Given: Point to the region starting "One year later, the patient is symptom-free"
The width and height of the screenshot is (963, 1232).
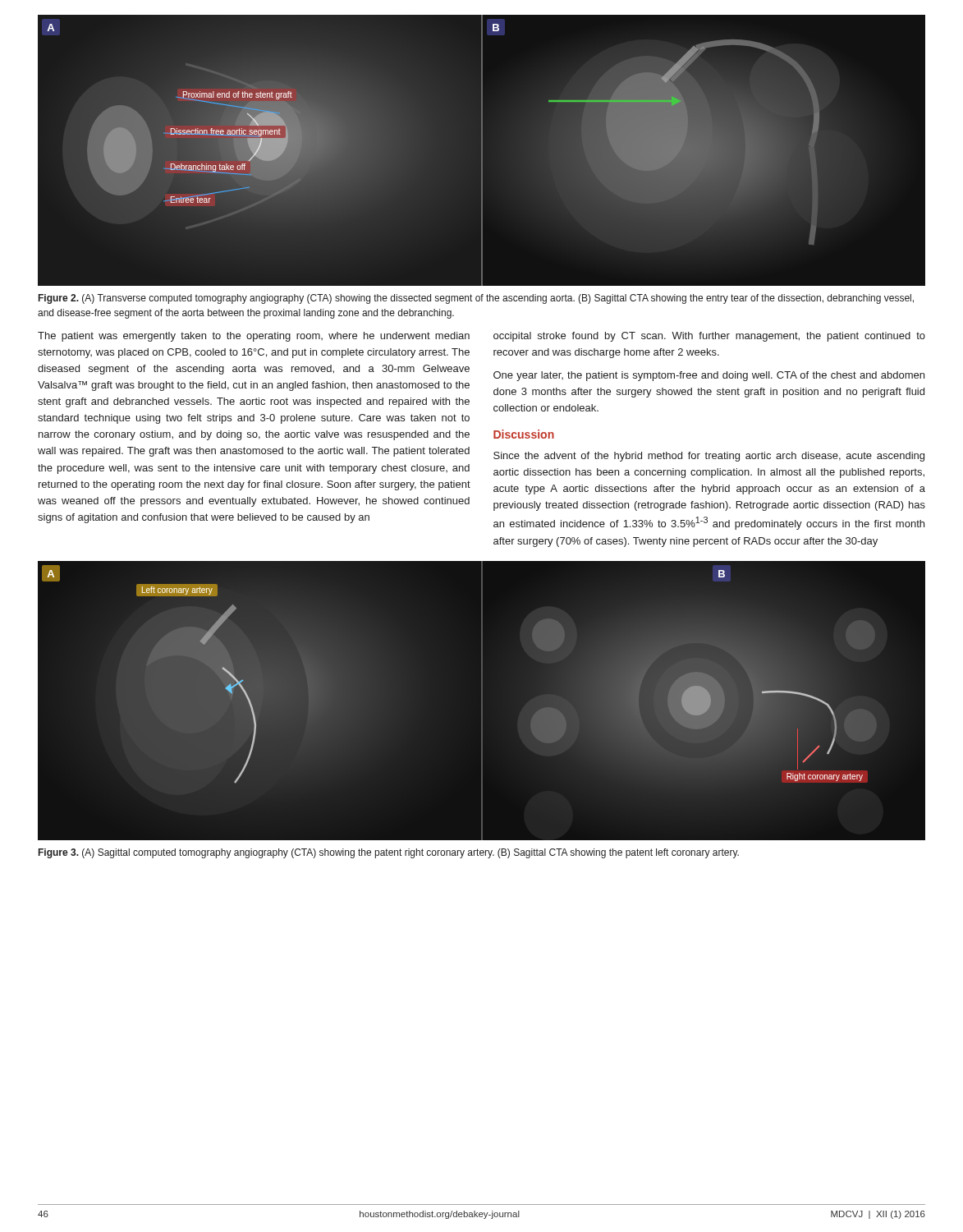Looking at the screenshot, I should pos(709,391).
